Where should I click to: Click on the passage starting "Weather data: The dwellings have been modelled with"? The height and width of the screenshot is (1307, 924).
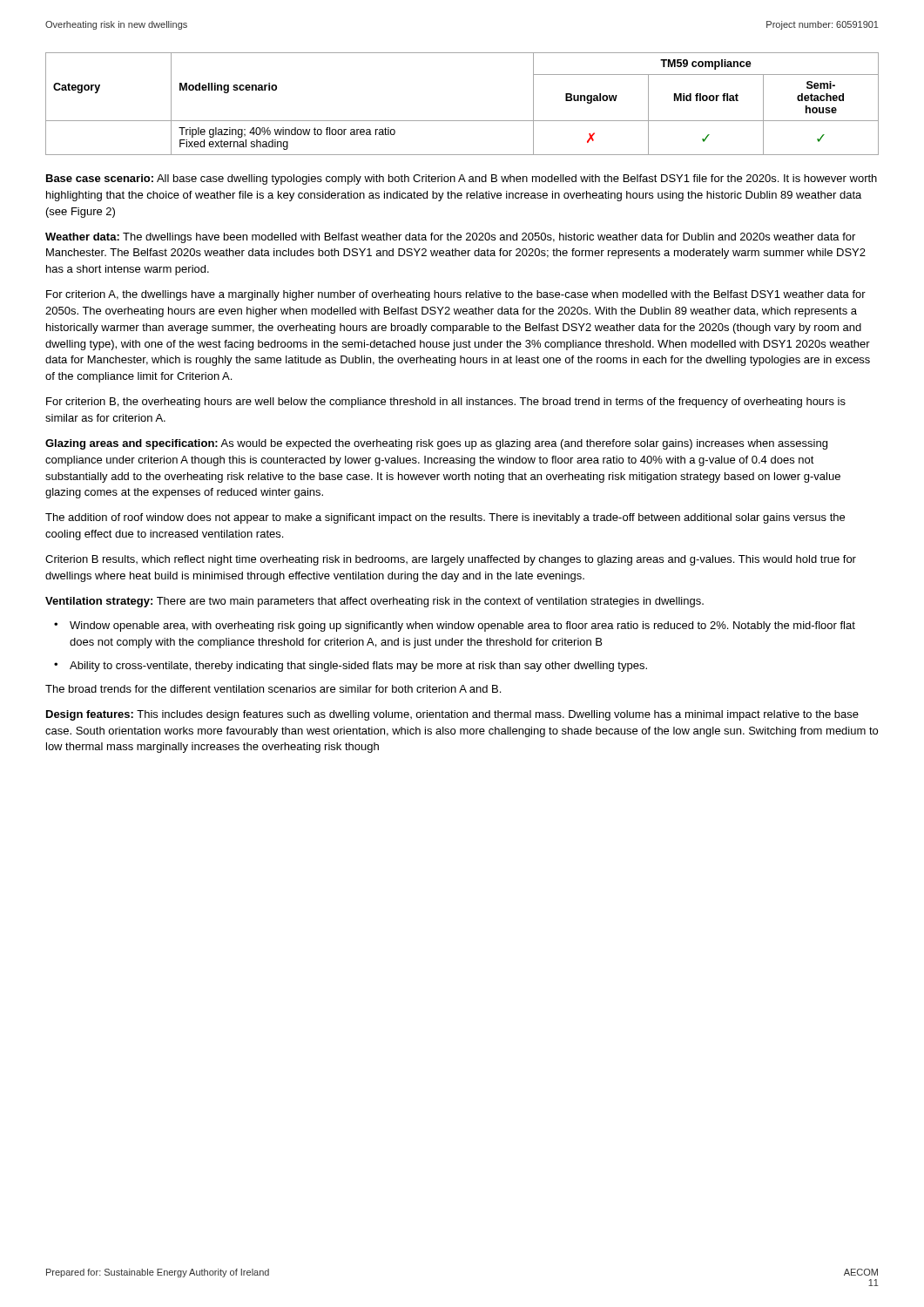pyautogui.click(x=462, y=253)
